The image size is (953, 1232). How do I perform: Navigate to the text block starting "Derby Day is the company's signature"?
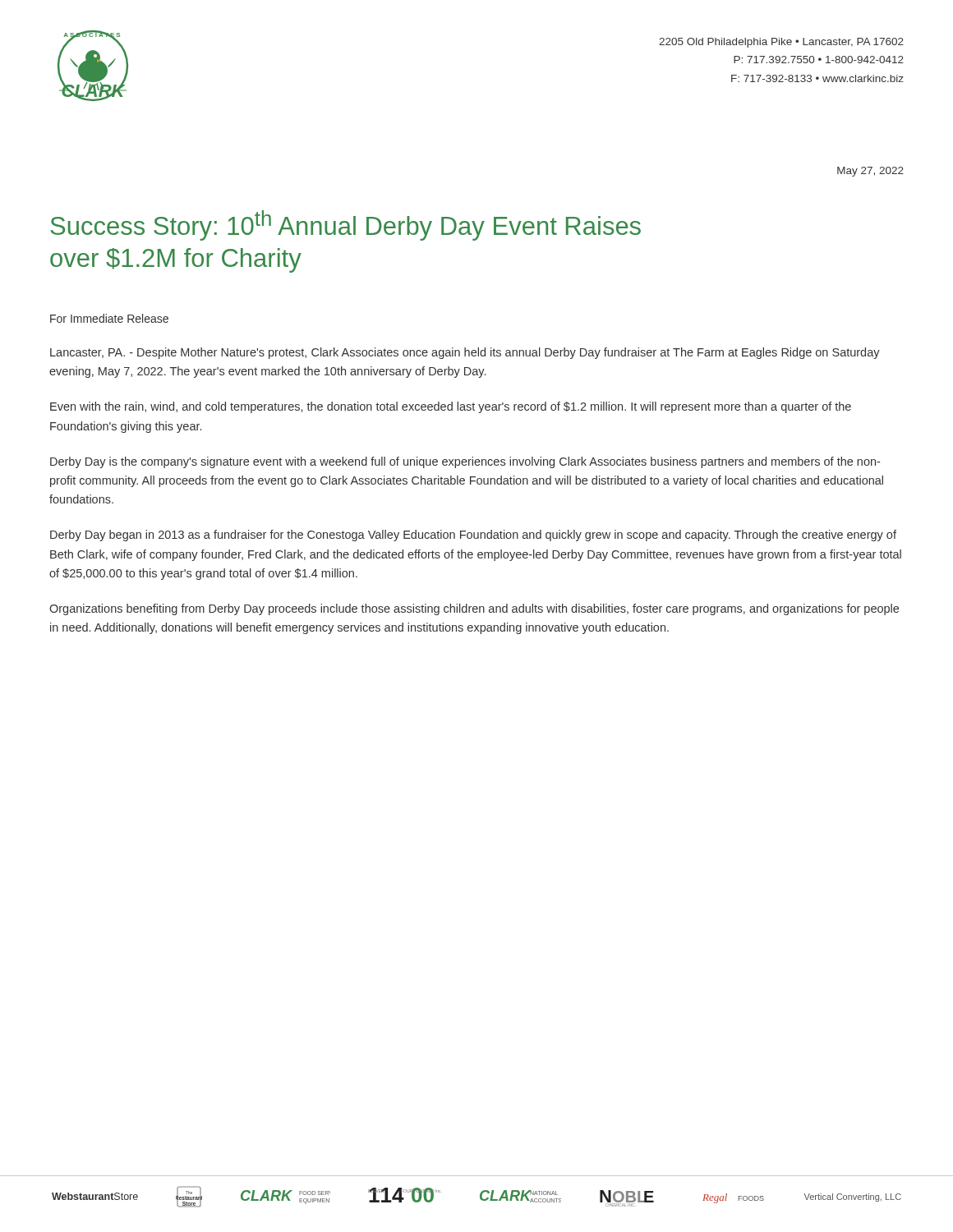[467, 480]
